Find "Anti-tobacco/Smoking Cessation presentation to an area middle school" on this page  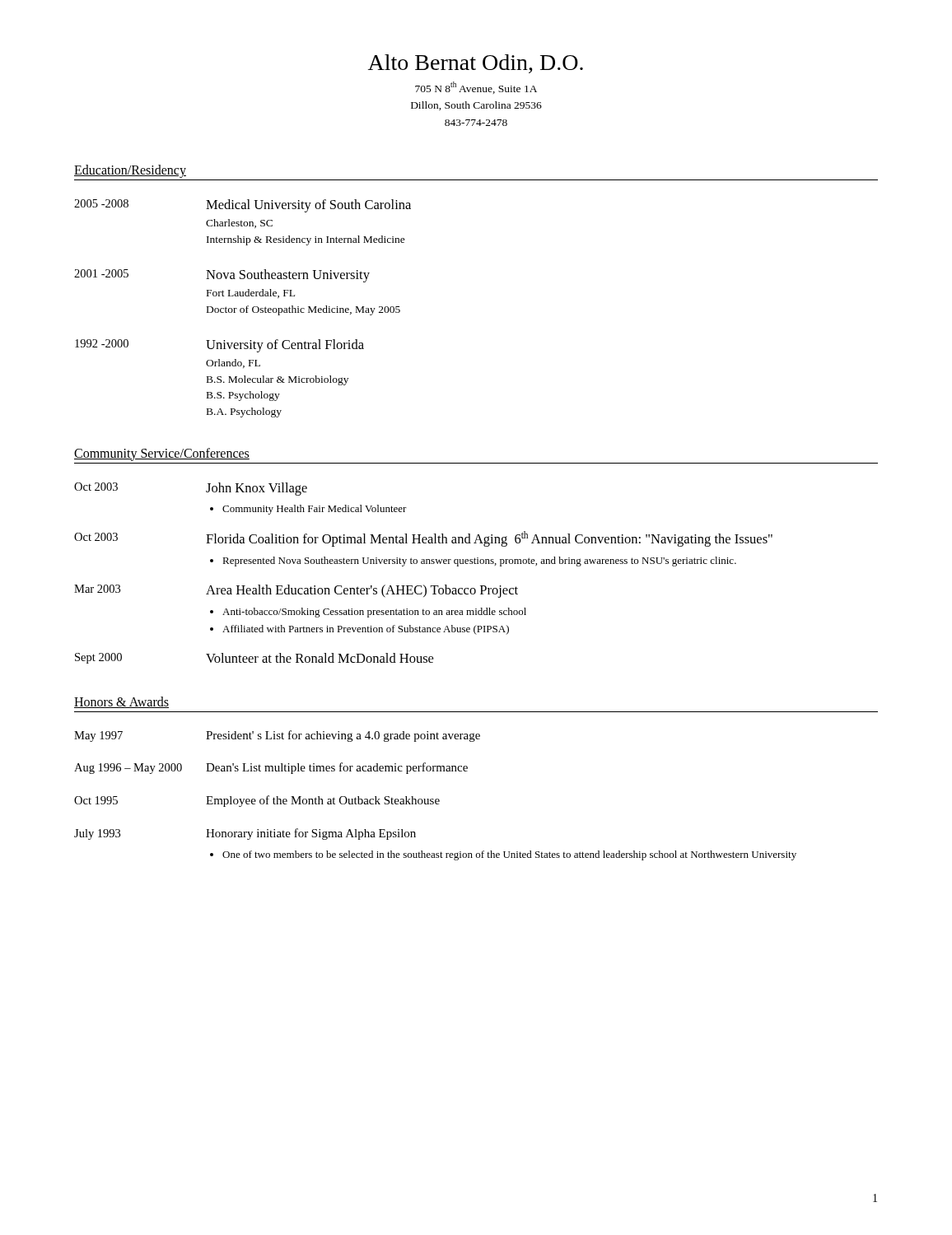pos(374,611)
